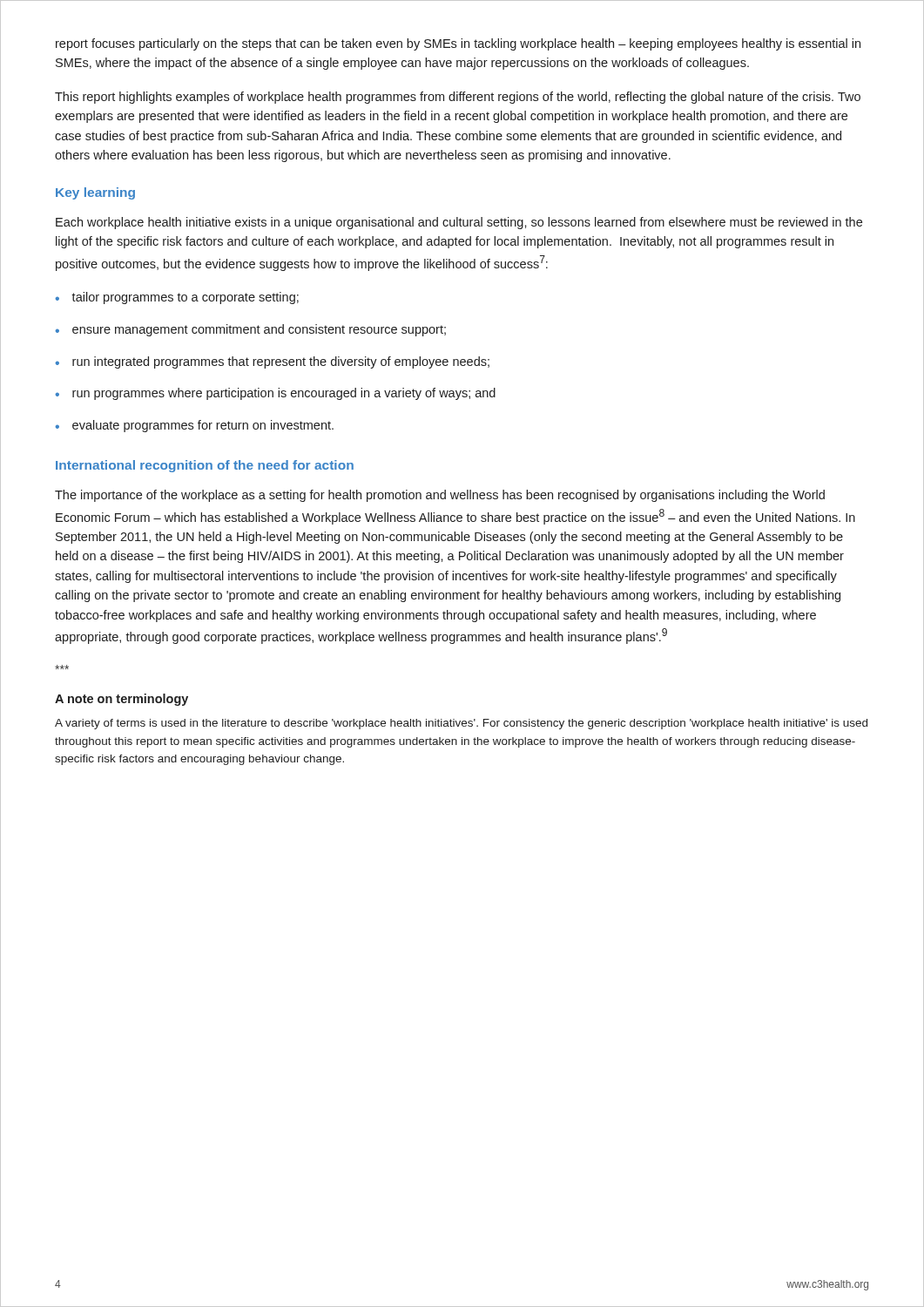Image resolution: width=924 pixels, height=1307 pixels.
Task: Point to the block beginning "• run programmes where participation is encouraged"
Action: coord(275,395)
